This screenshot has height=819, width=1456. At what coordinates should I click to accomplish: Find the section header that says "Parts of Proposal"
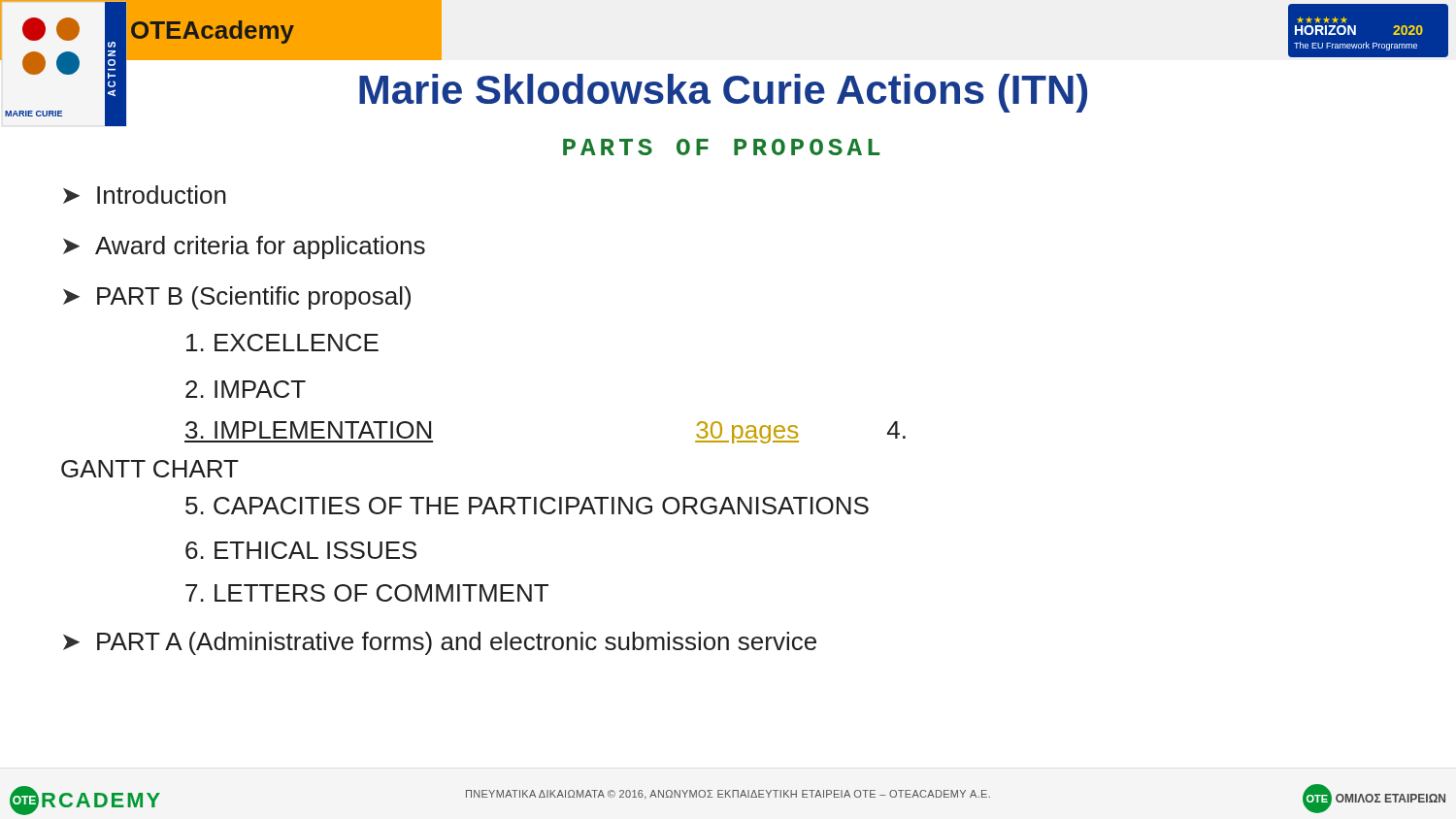[x=723, y=148]
